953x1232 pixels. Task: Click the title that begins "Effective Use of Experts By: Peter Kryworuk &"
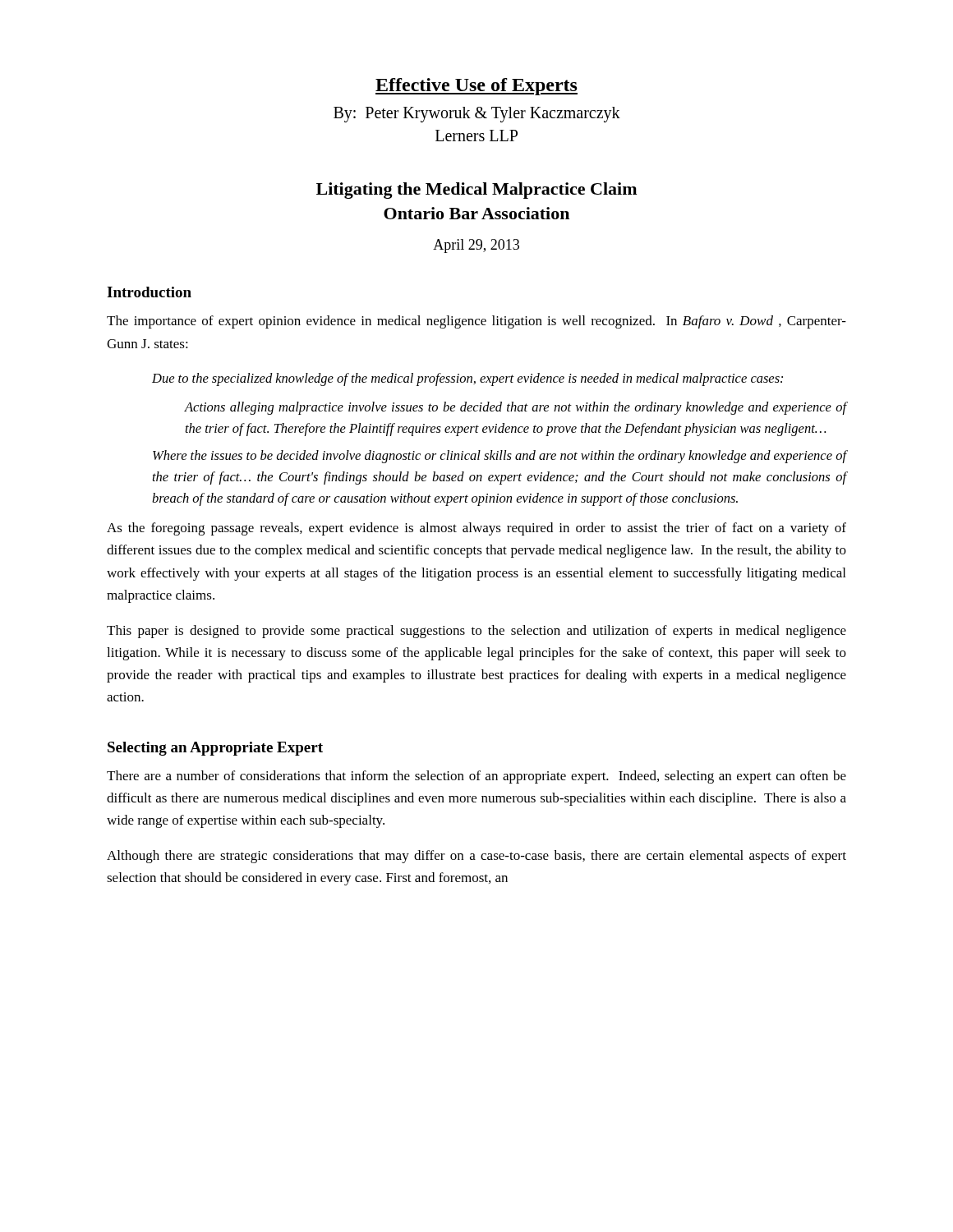tap(476, 110)
